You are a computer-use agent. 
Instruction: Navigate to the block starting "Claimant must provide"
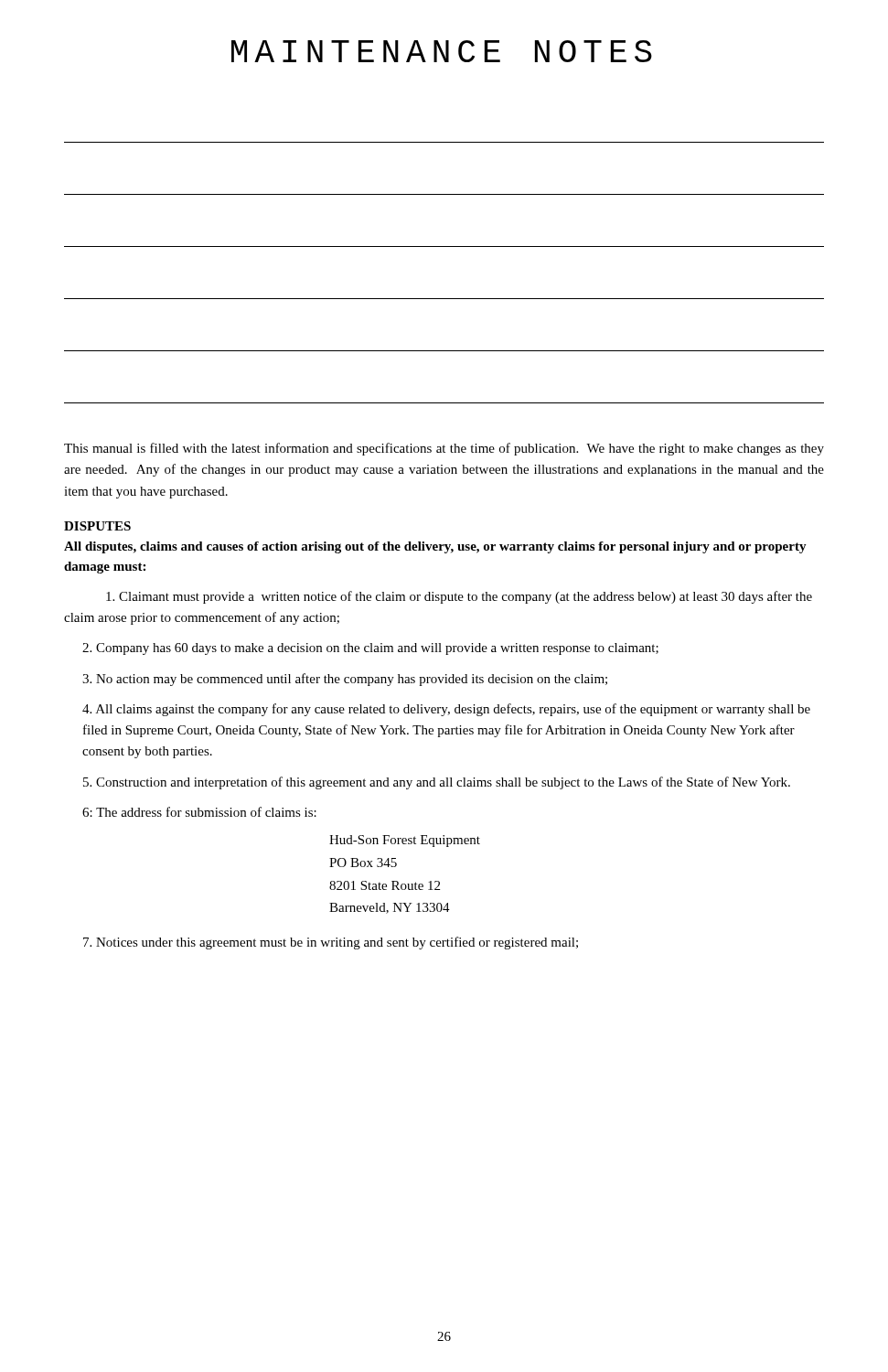438,607
